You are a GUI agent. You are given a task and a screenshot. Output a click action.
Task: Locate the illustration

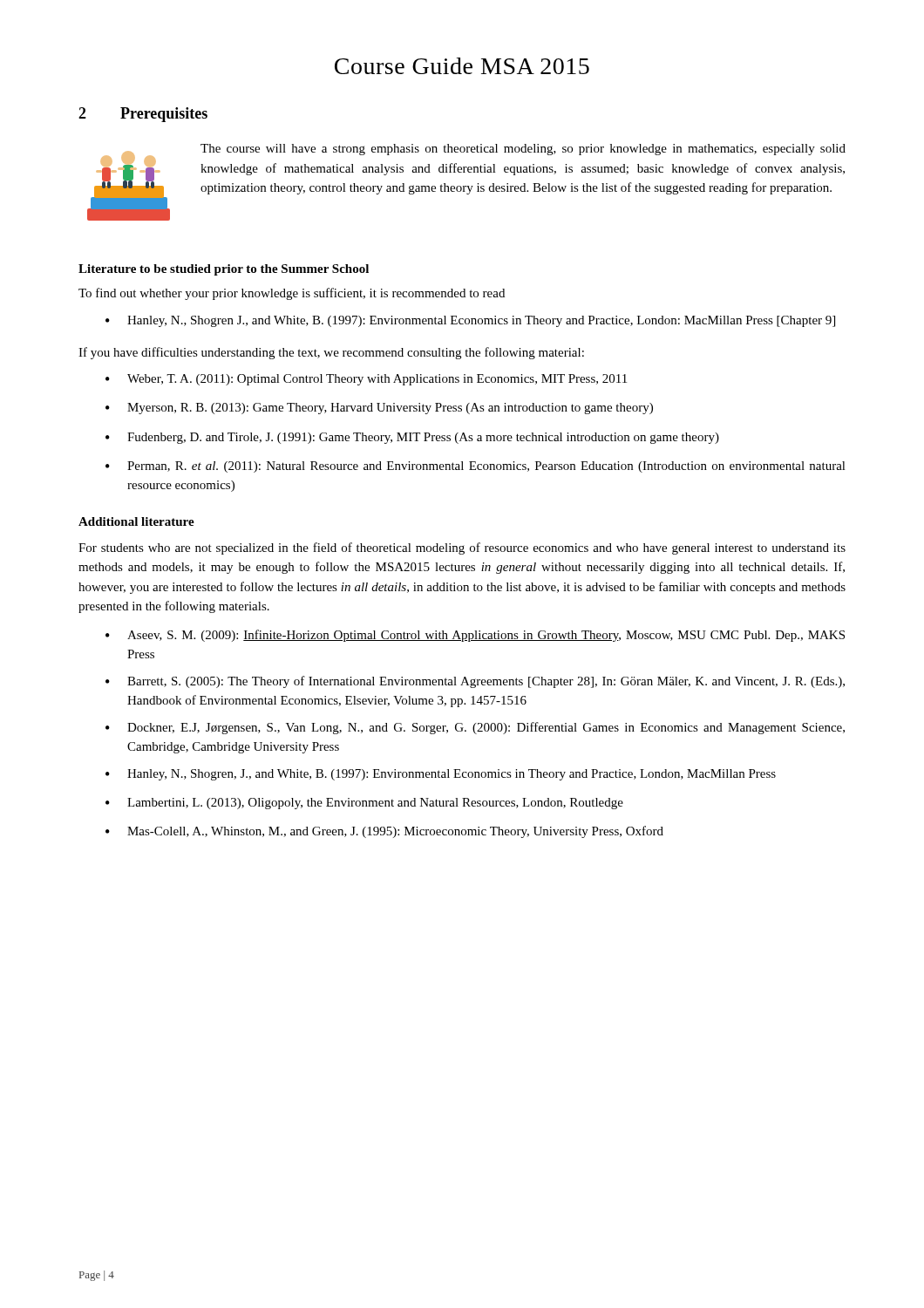[x=131, y=191]
